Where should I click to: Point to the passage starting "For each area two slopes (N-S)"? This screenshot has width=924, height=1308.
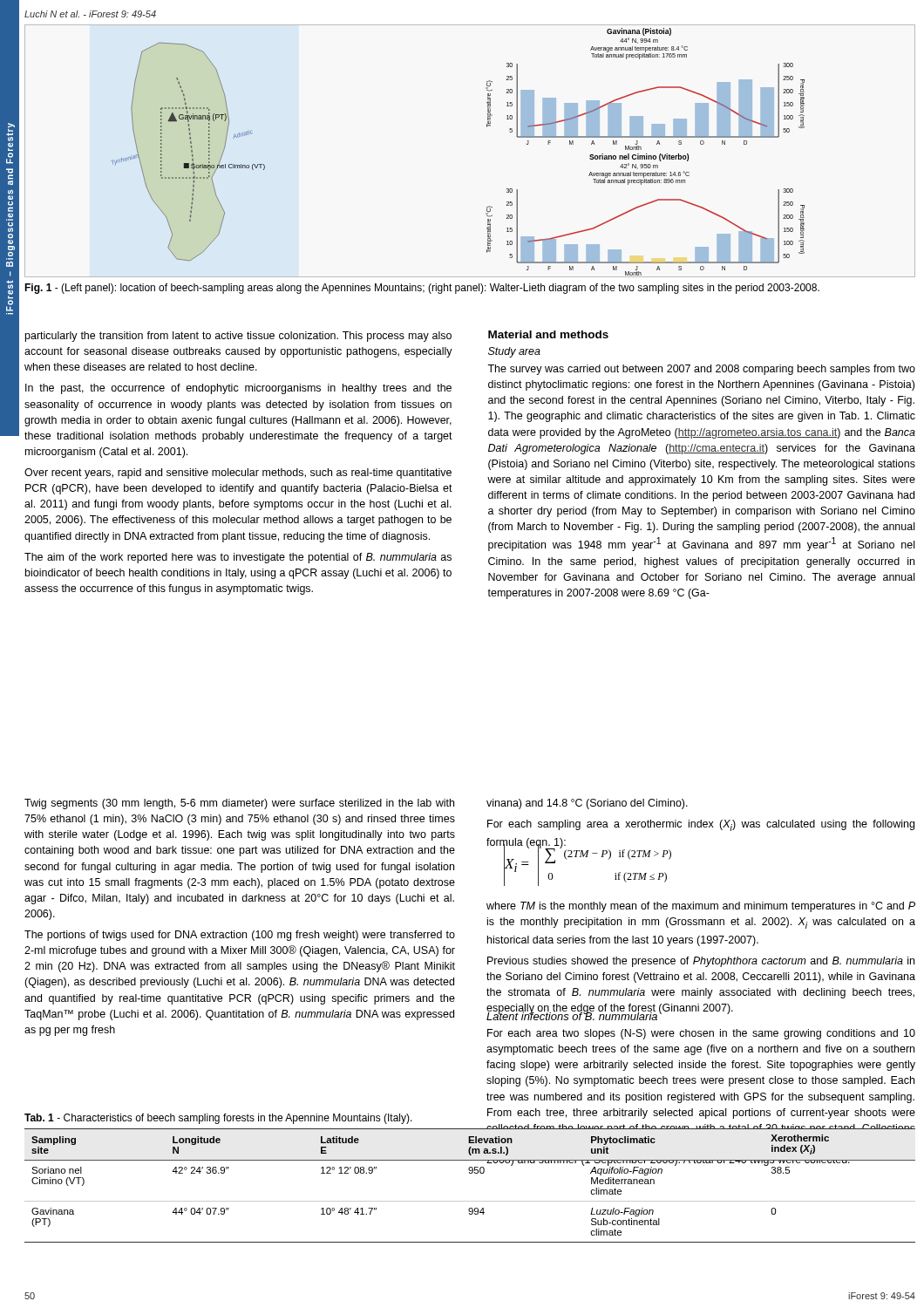[x=701, y=1097]
